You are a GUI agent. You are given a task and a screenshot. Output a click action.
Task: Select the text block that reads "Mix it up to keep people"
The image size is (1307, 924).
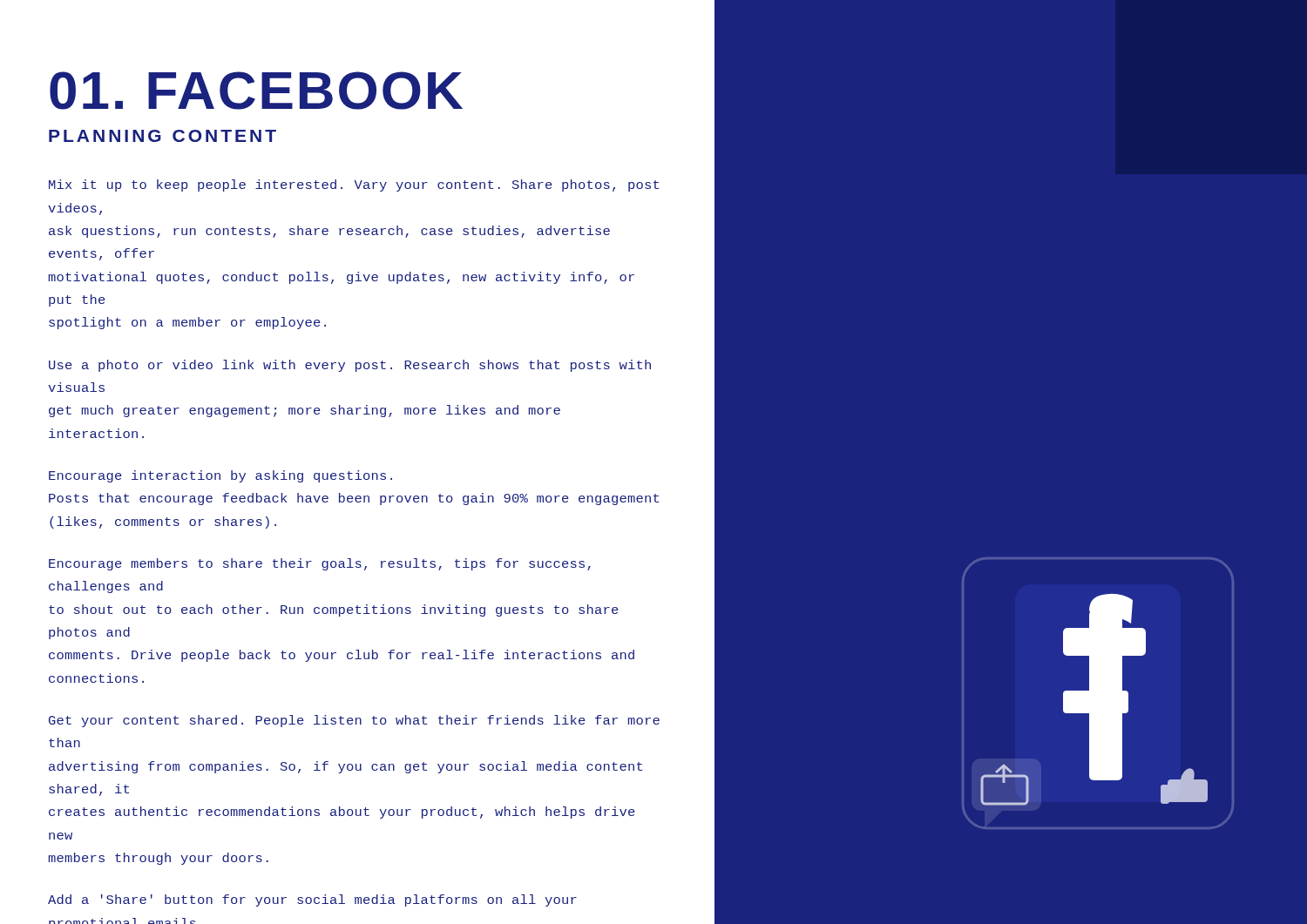click(354, 185)
